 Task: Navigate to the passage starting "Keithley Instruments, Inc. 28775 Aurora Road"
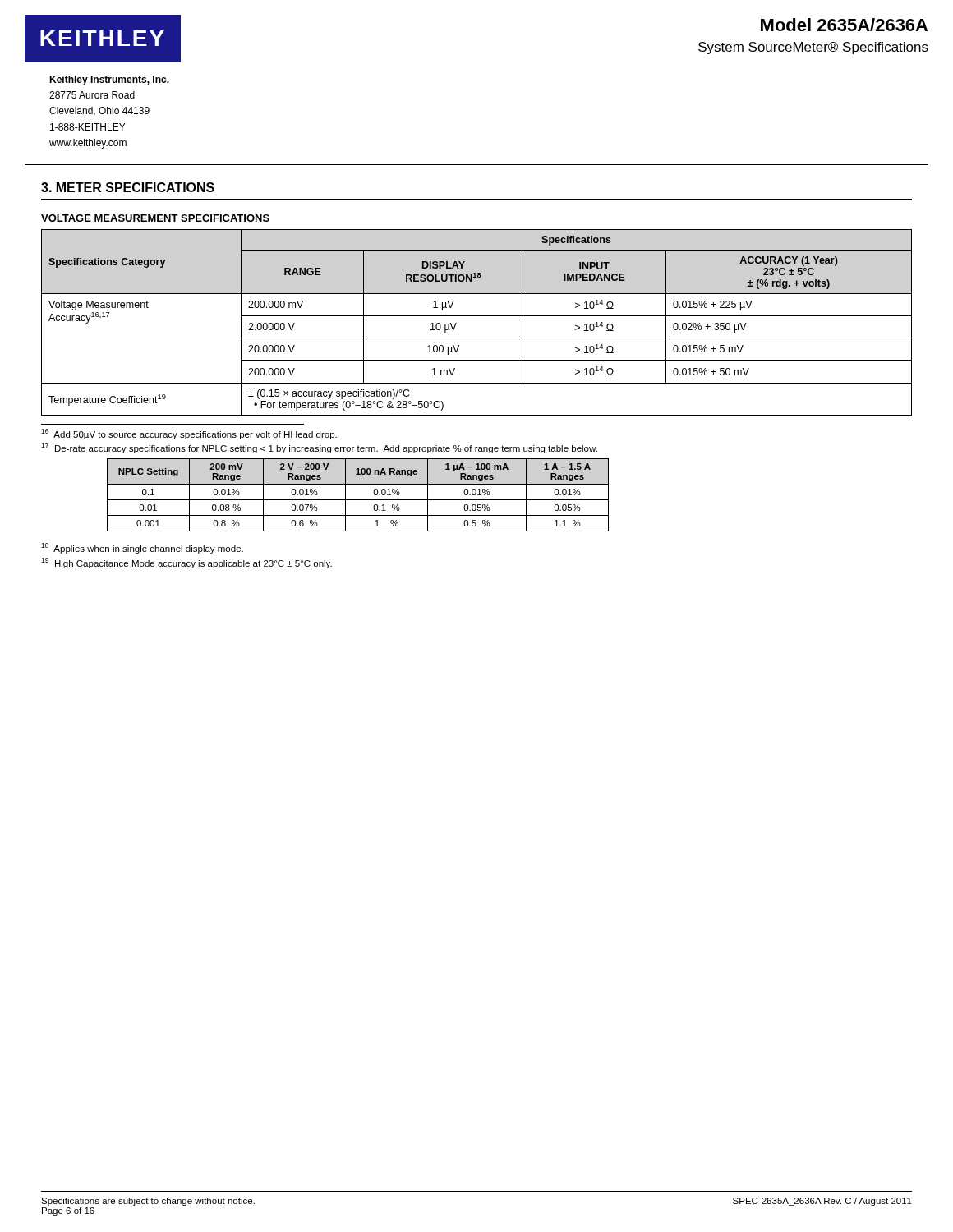point(109,111)
